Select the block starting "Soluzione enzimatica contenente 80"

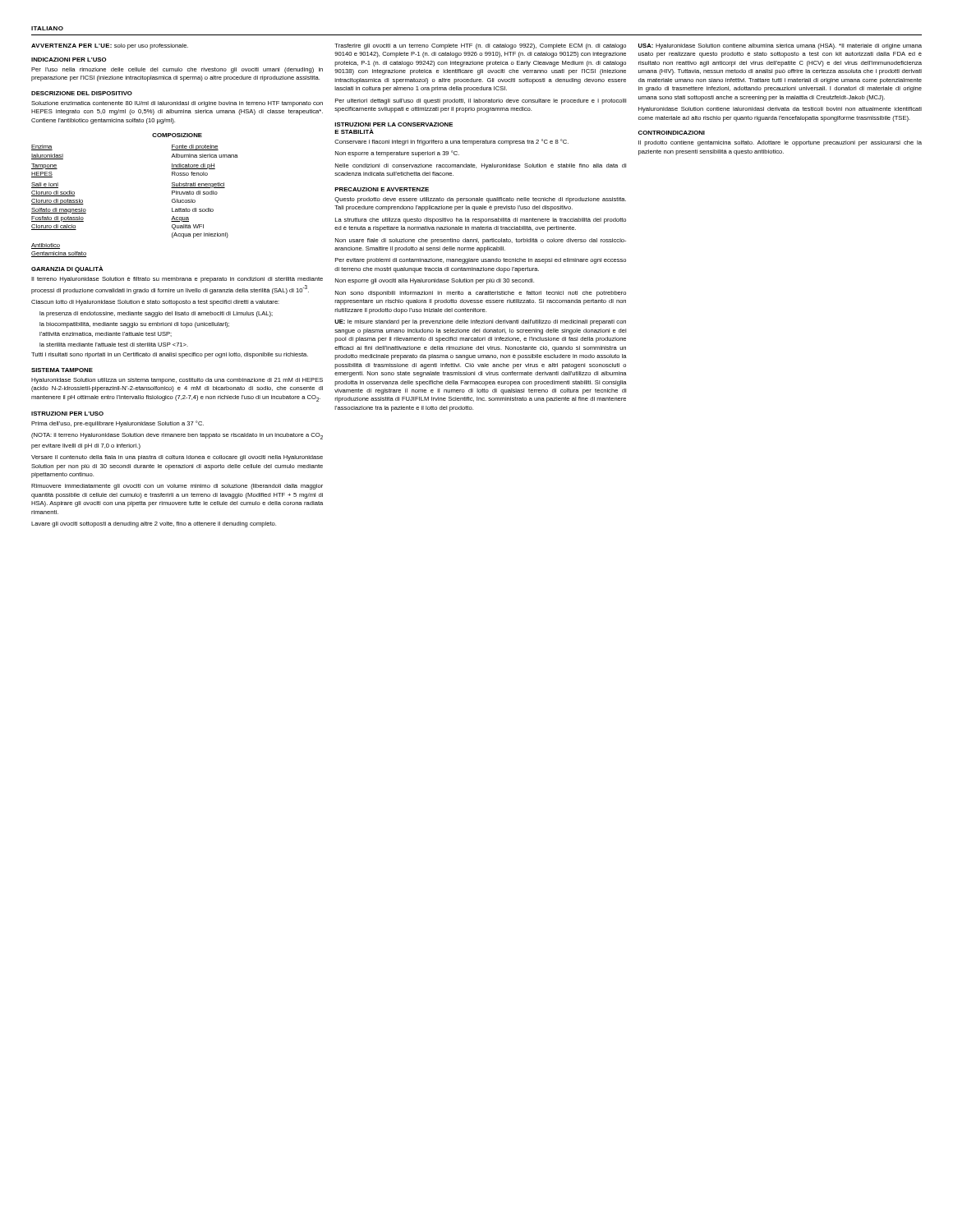(x=177, y=112)
